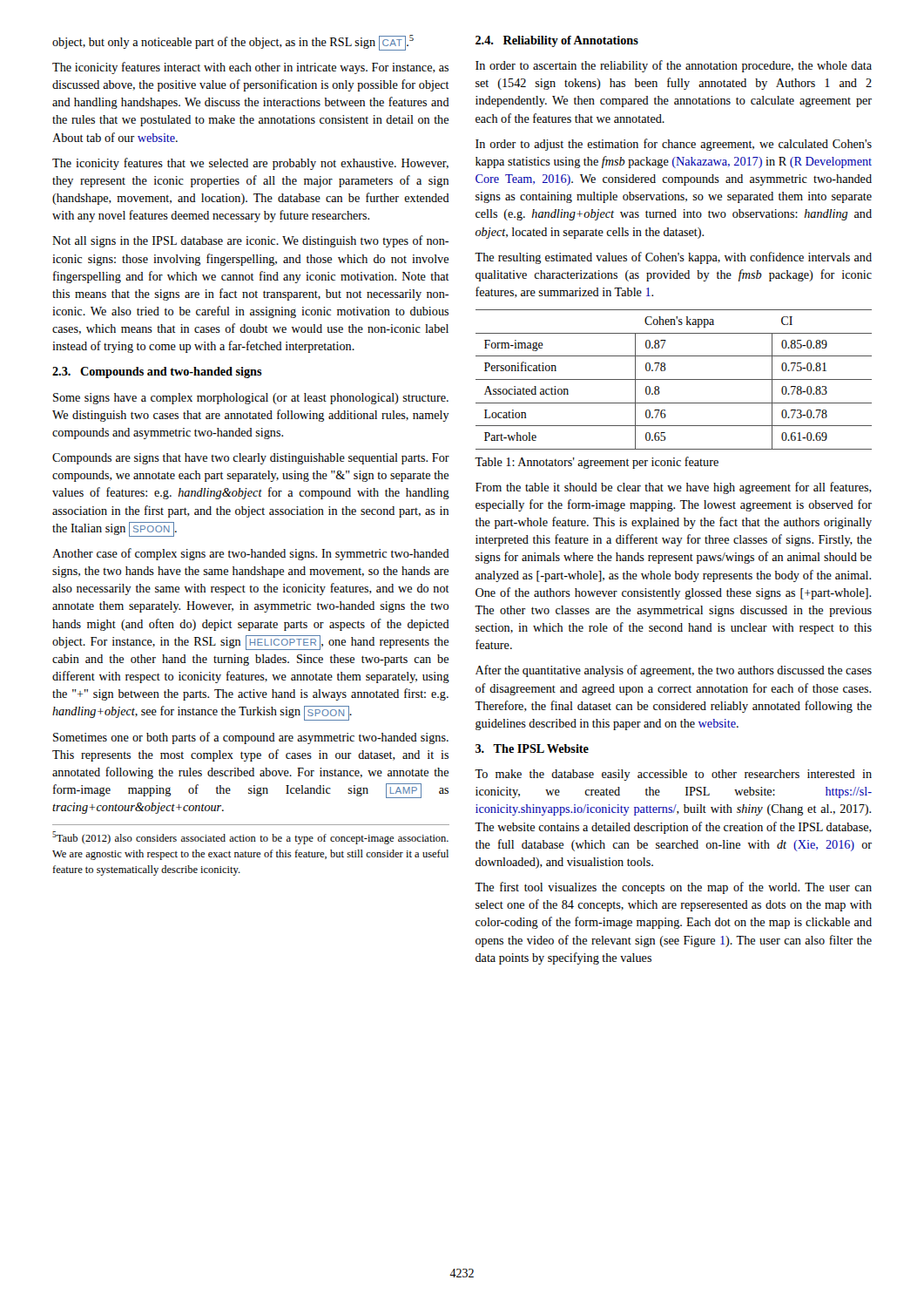Find the text block that says "Some signs have a"

(251, 602)
